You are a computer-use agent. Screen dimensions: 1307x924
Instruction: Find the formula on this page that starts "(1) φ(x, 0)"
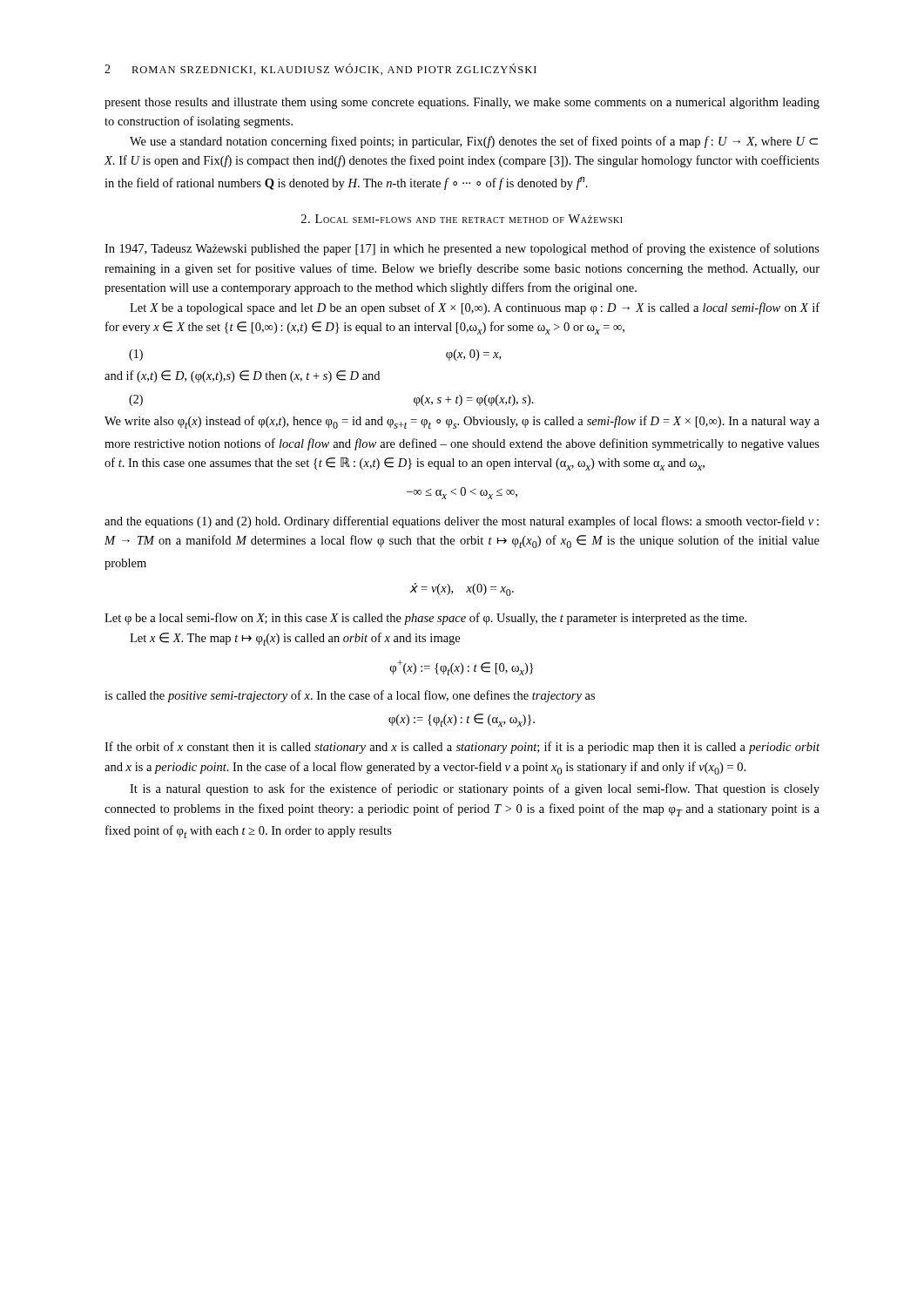point(449,354)
